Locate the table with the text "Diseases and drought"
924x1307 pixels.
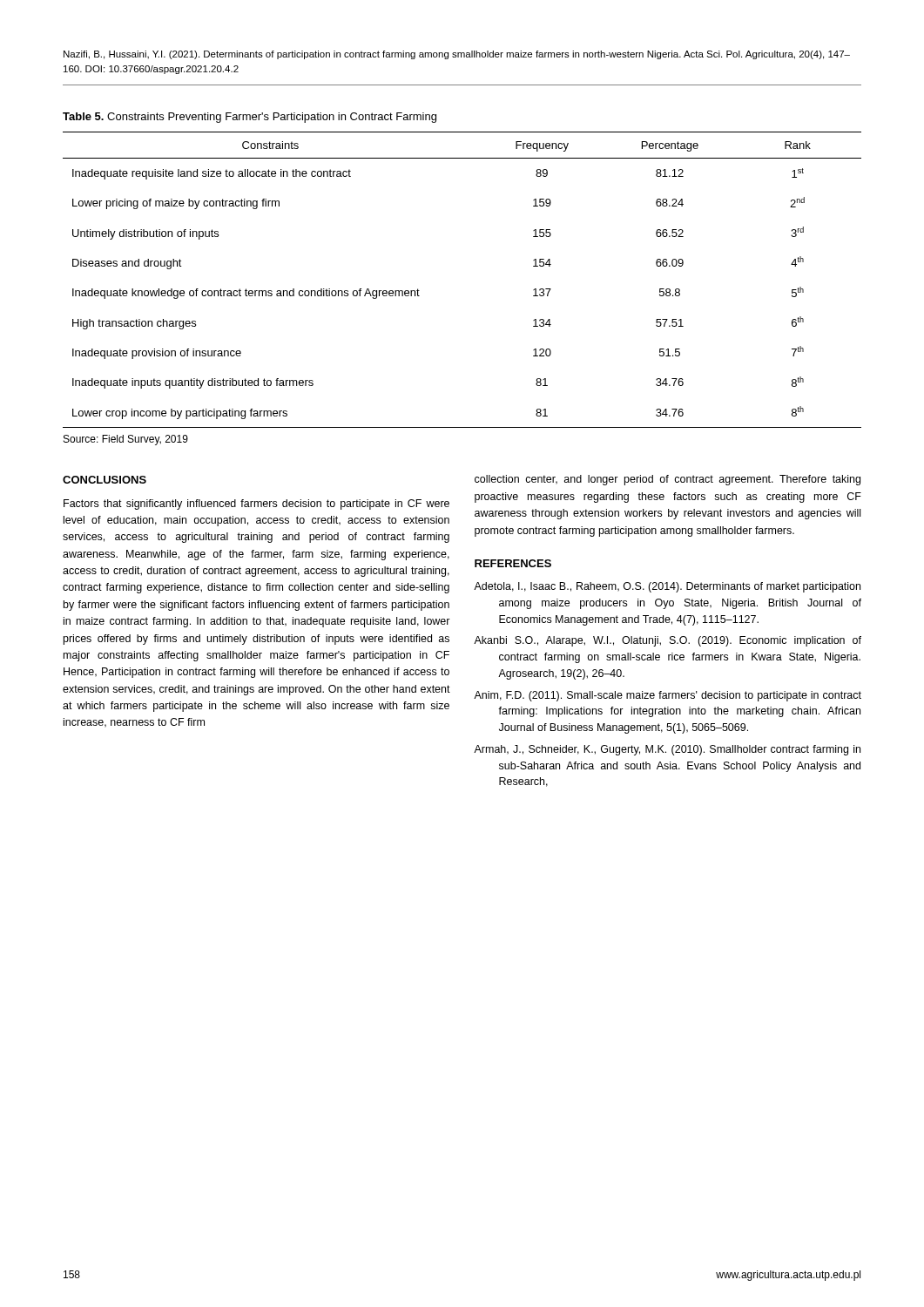click(462, 280)
